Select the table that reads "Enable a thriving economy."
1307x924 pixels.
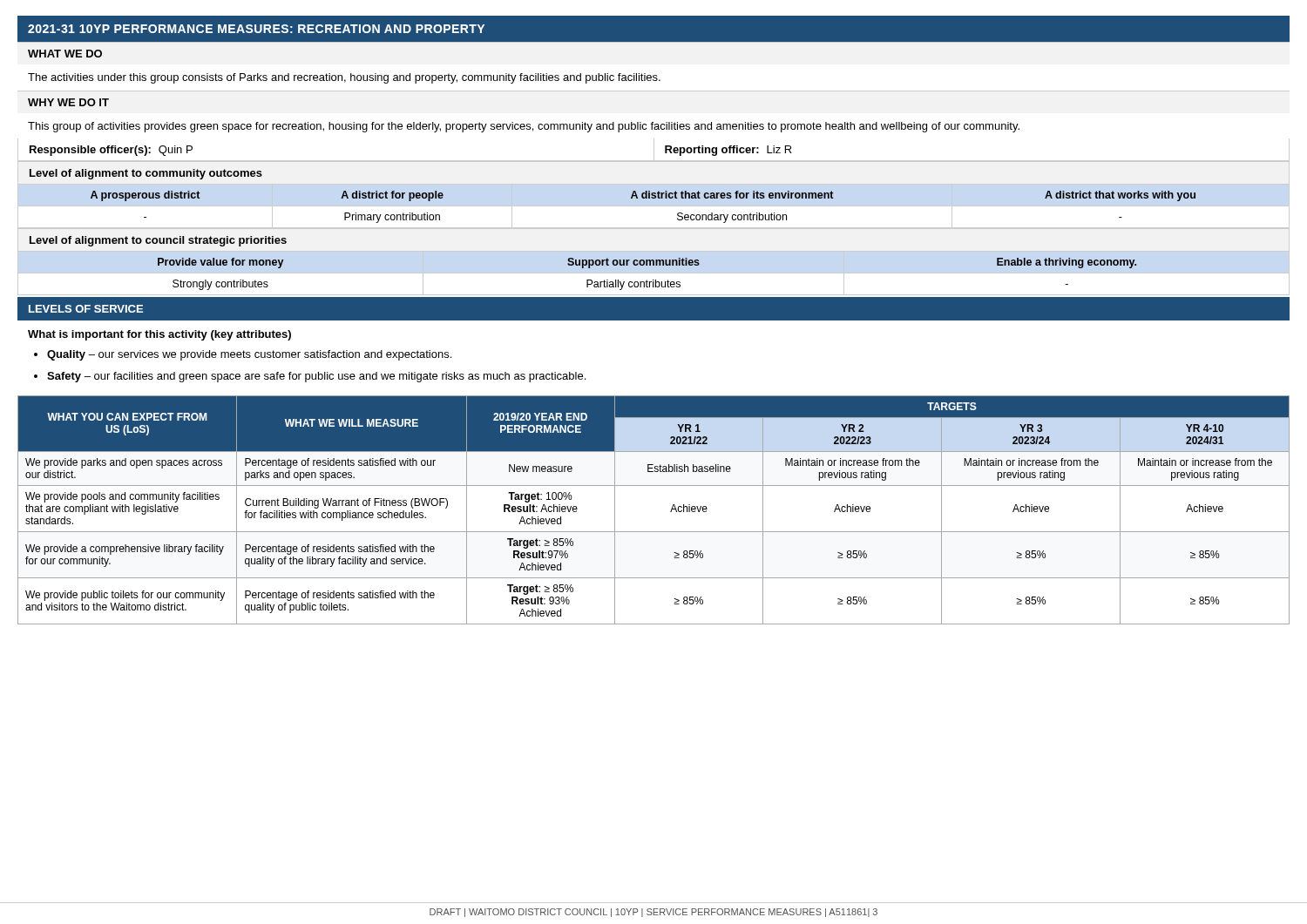coord(654,262)
